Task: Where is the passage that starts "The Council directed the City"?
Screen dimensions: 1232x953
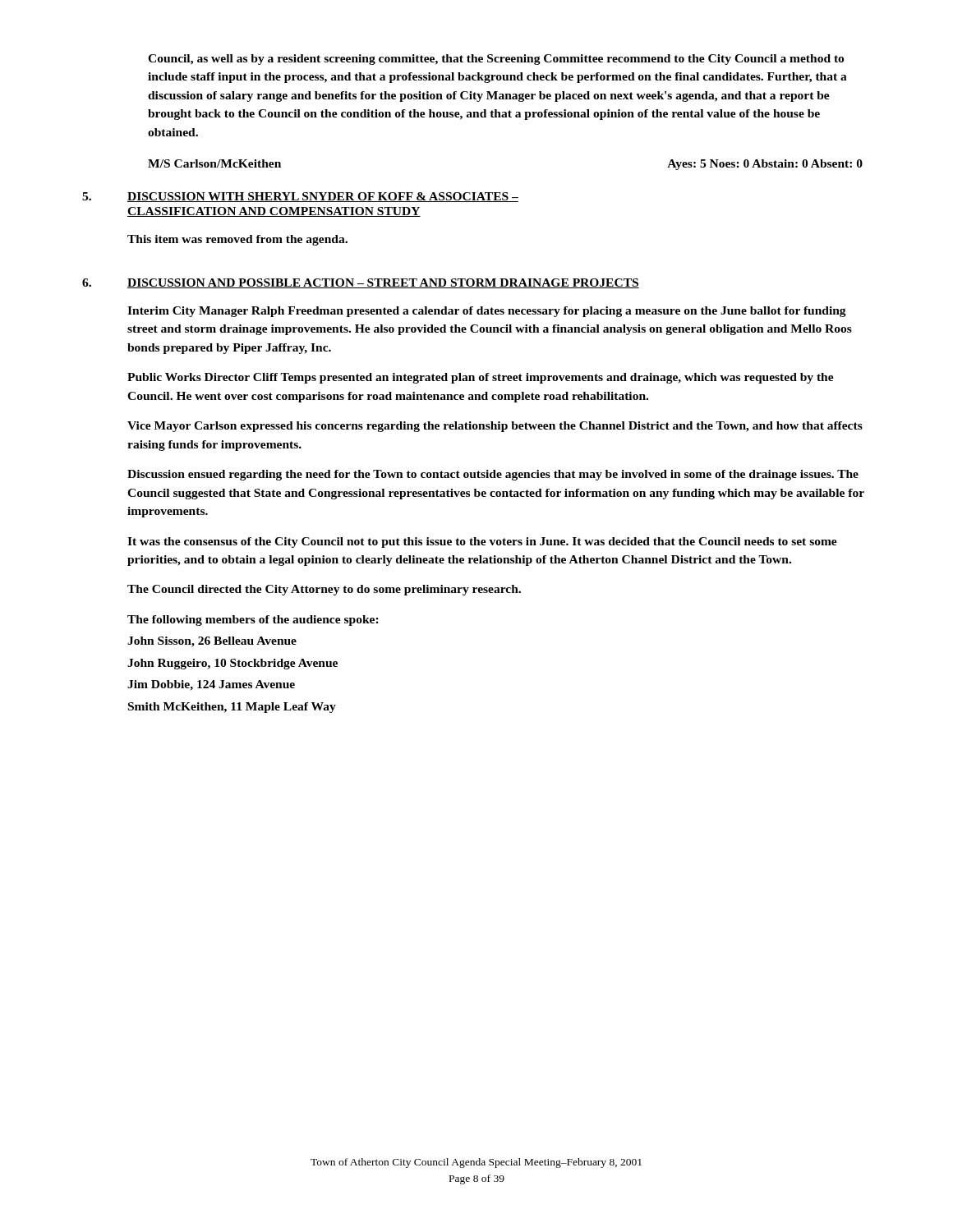Action: pos(503,589)
